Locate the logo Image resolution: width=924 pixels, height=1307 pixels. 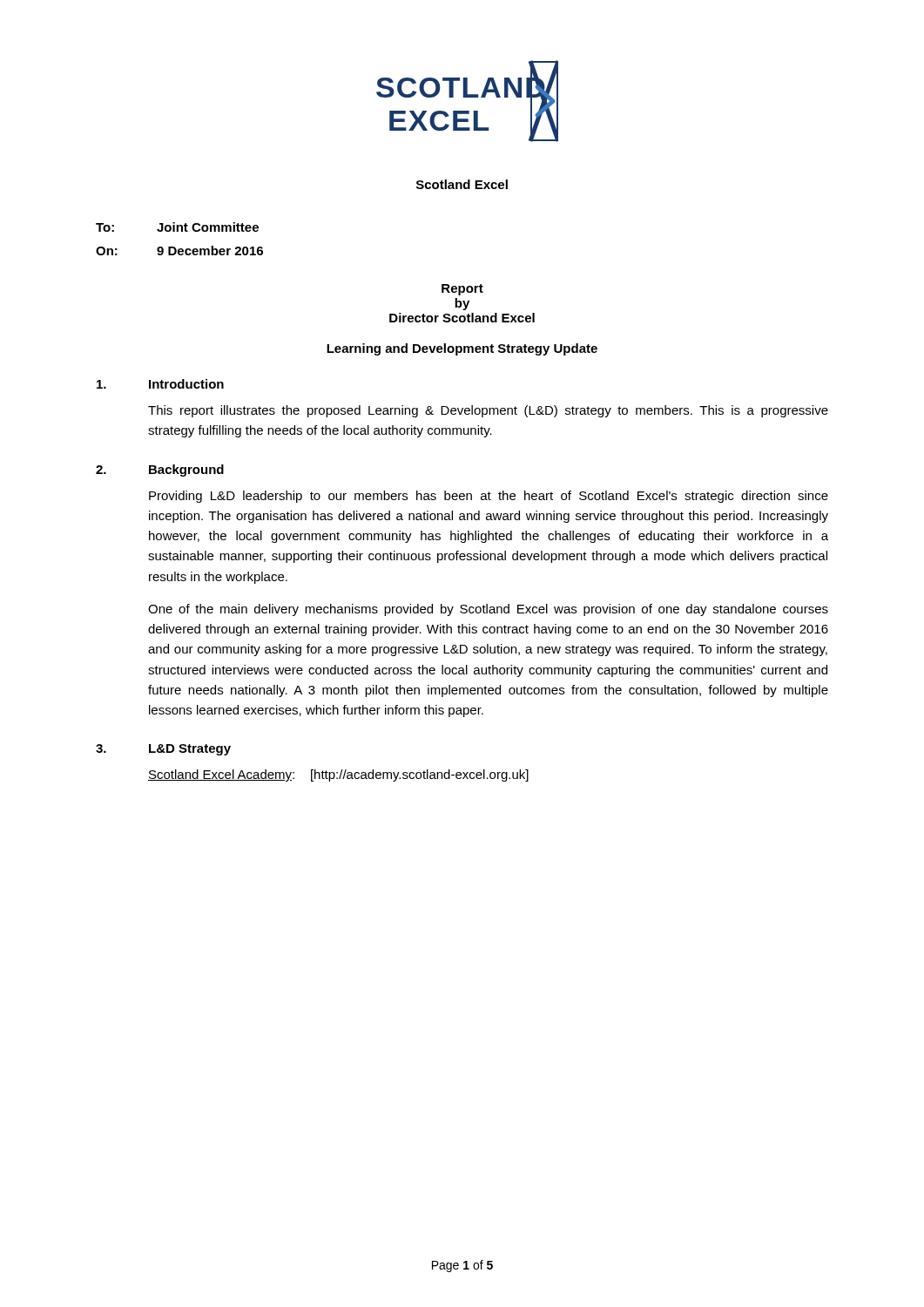(462, 101)
